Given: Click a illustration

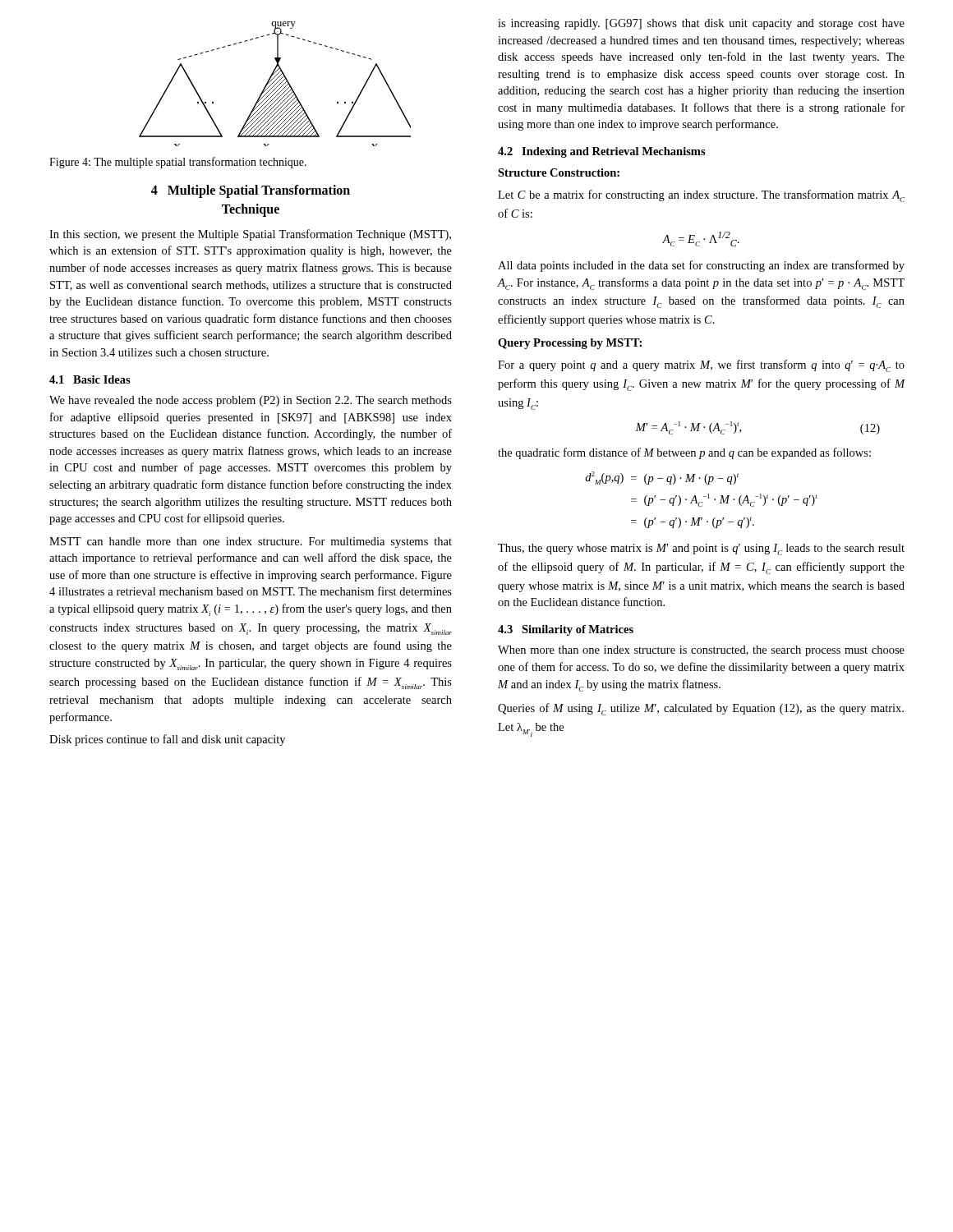Looking at the screenshot, I should (251, 83).
